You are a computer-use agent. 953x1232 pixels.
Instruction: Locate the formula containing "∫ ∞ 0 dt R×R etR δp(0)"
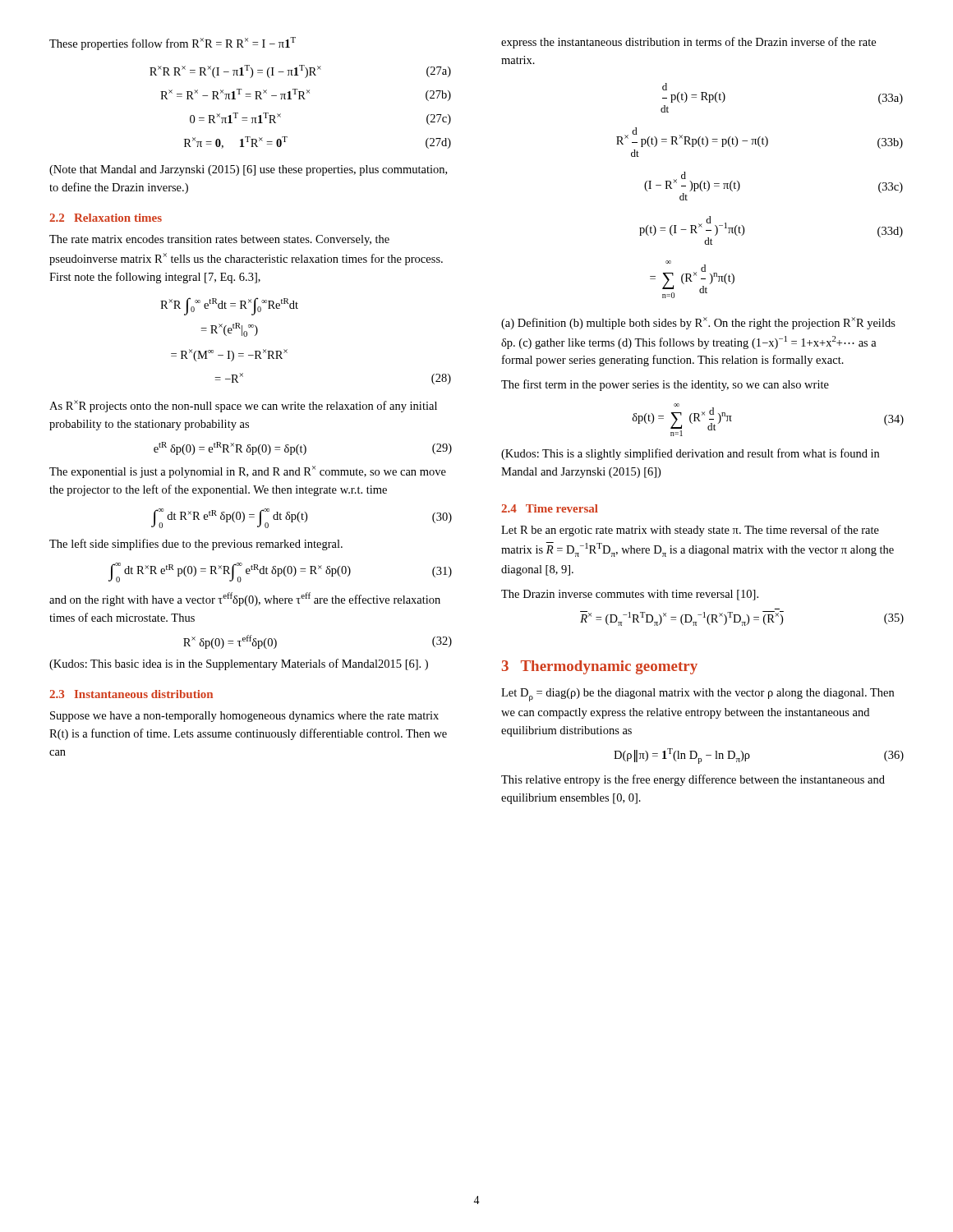(251, 517)
